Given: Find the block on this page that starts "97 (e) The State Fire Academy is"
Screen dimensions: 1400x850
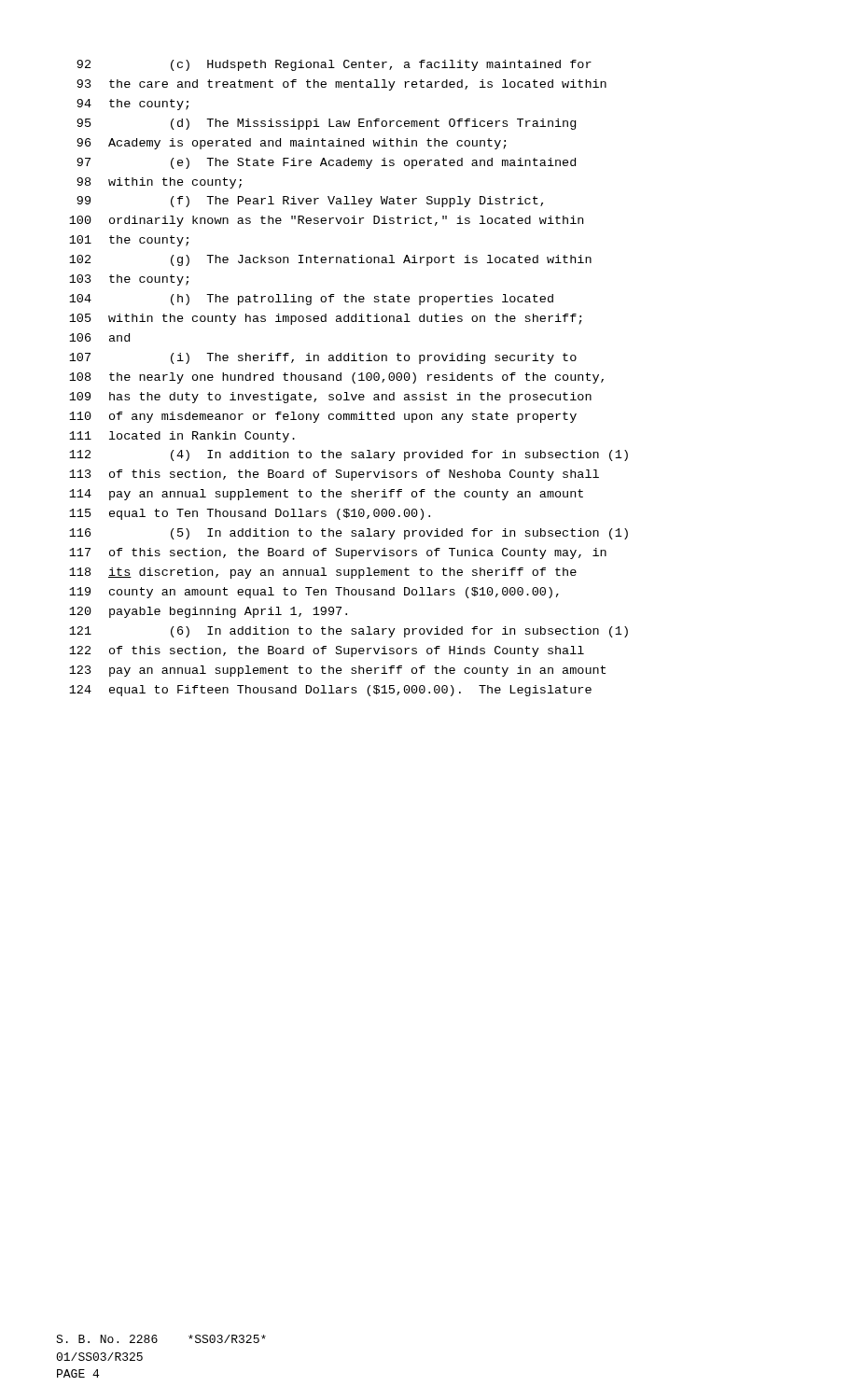Looking at the screenshot, I should click(x=425, y=173).
